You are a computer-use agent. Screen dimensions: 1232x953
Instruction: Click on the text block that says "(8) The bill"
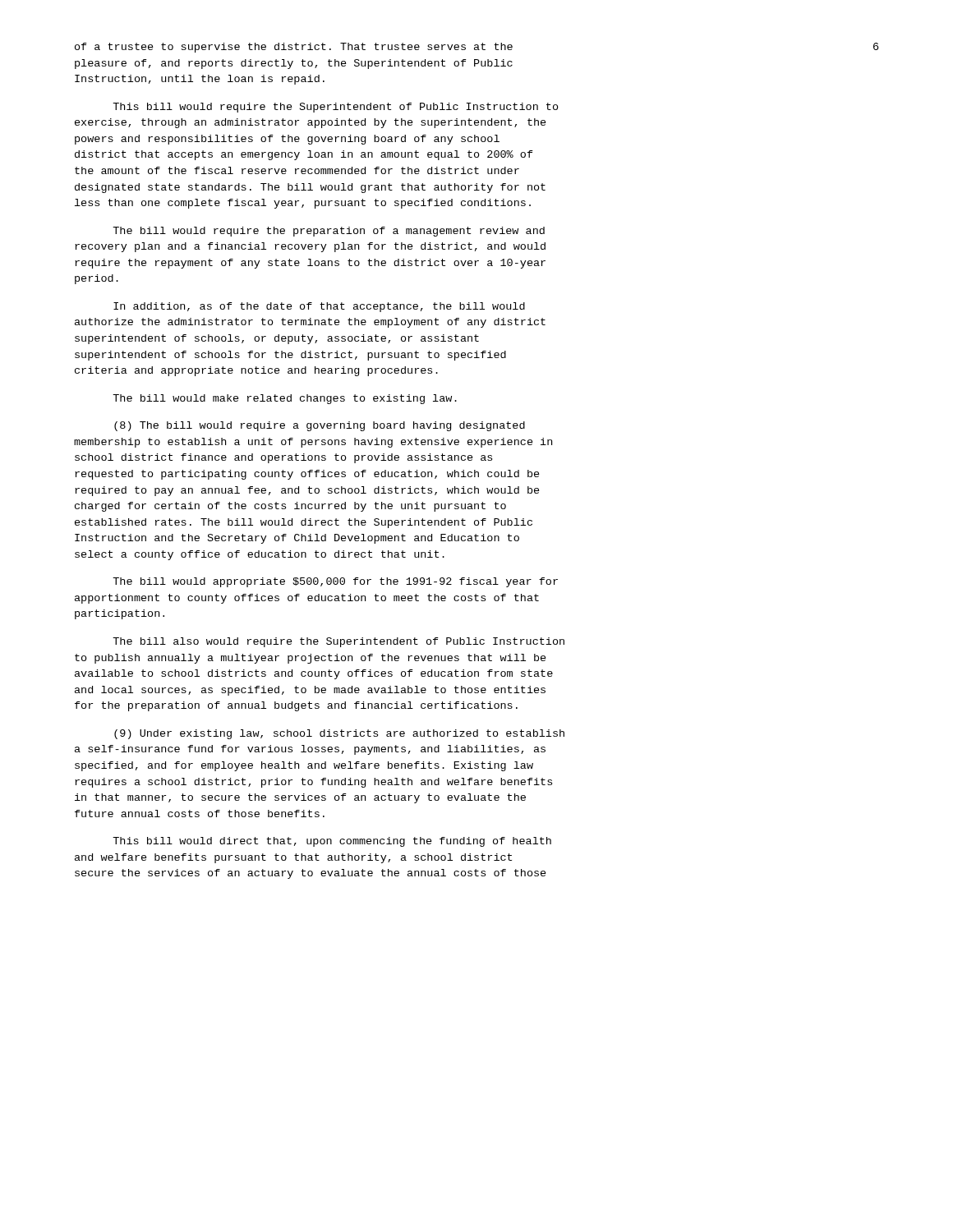(x=314, y=490)
